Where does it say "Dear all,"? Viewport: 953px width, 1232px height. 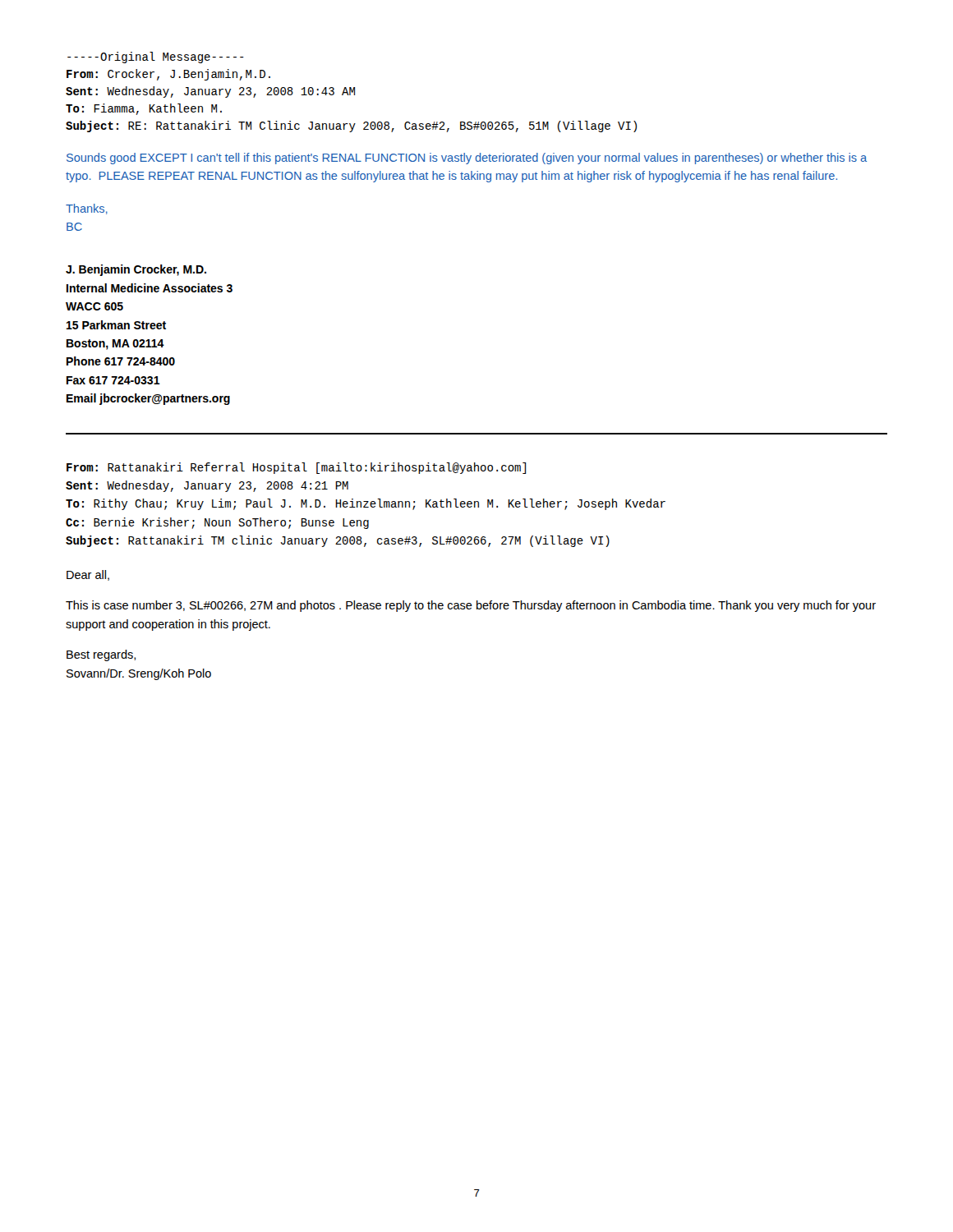pos(88,575)
